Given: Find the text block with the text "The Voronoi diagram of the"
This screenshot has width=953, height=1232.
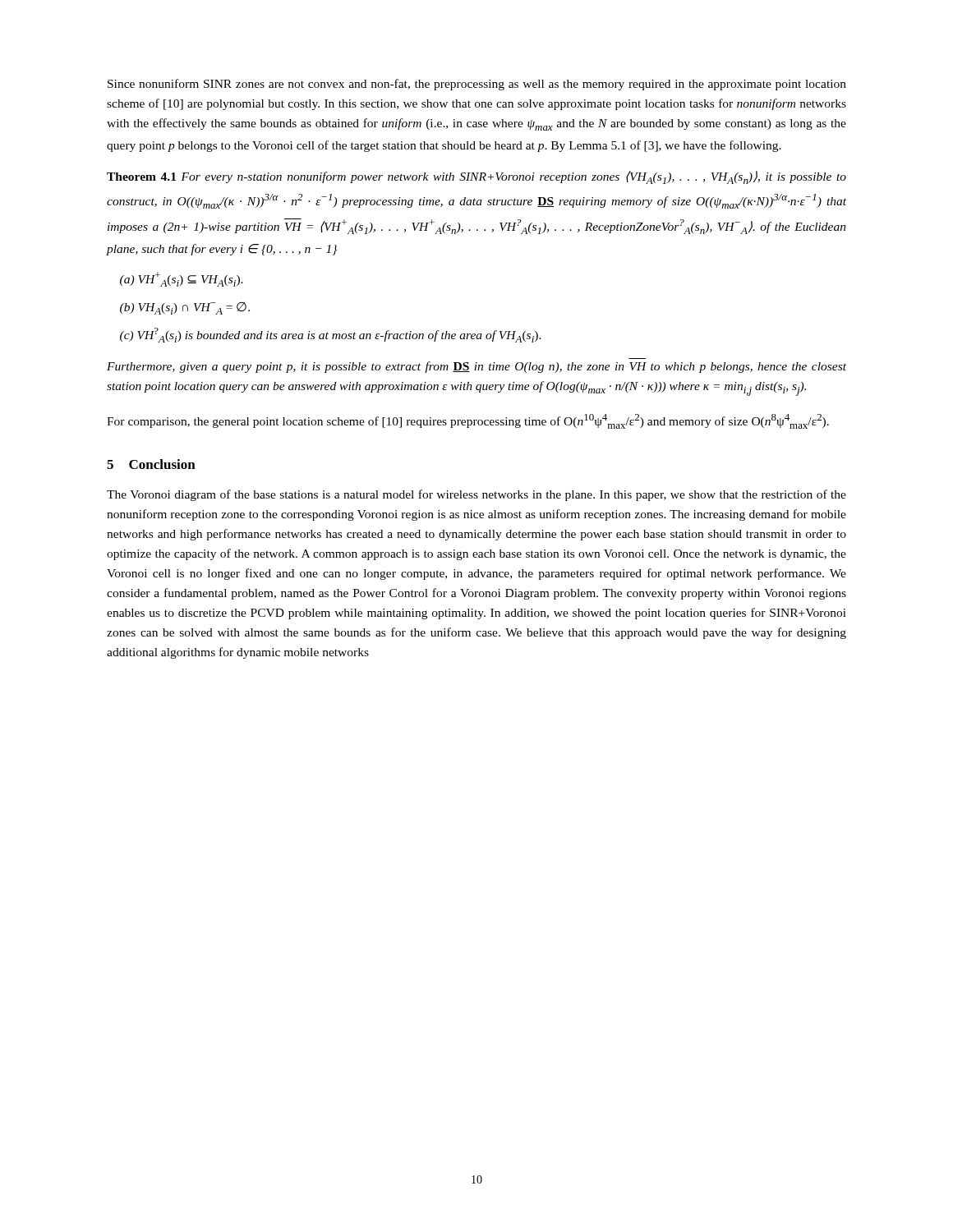Looking at the screenshot, I should click(476, 573).
